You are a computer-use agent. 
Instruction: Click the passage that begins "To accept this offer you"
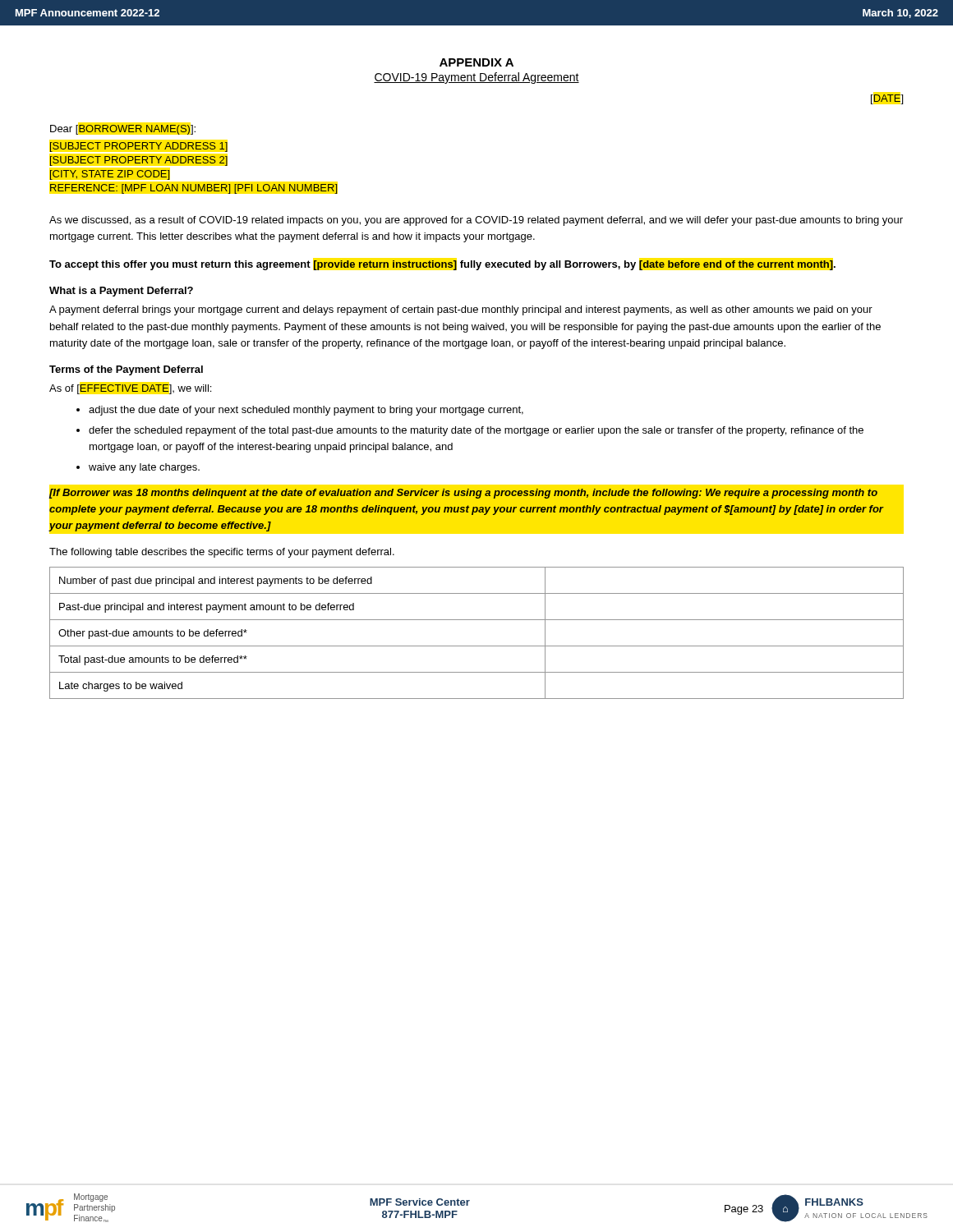point(443,264)
